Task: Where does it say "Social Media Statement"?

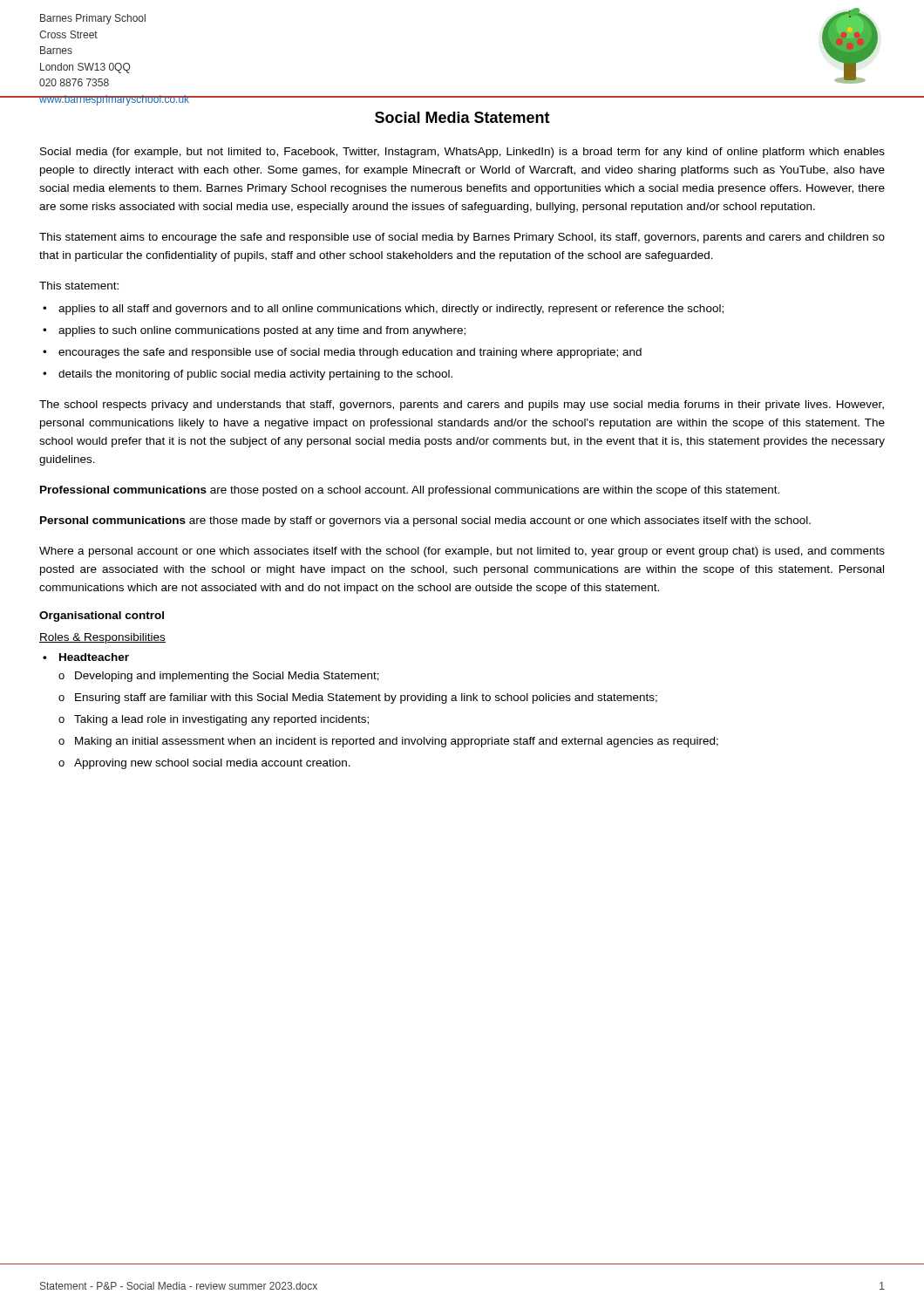Action: [462, 118]
